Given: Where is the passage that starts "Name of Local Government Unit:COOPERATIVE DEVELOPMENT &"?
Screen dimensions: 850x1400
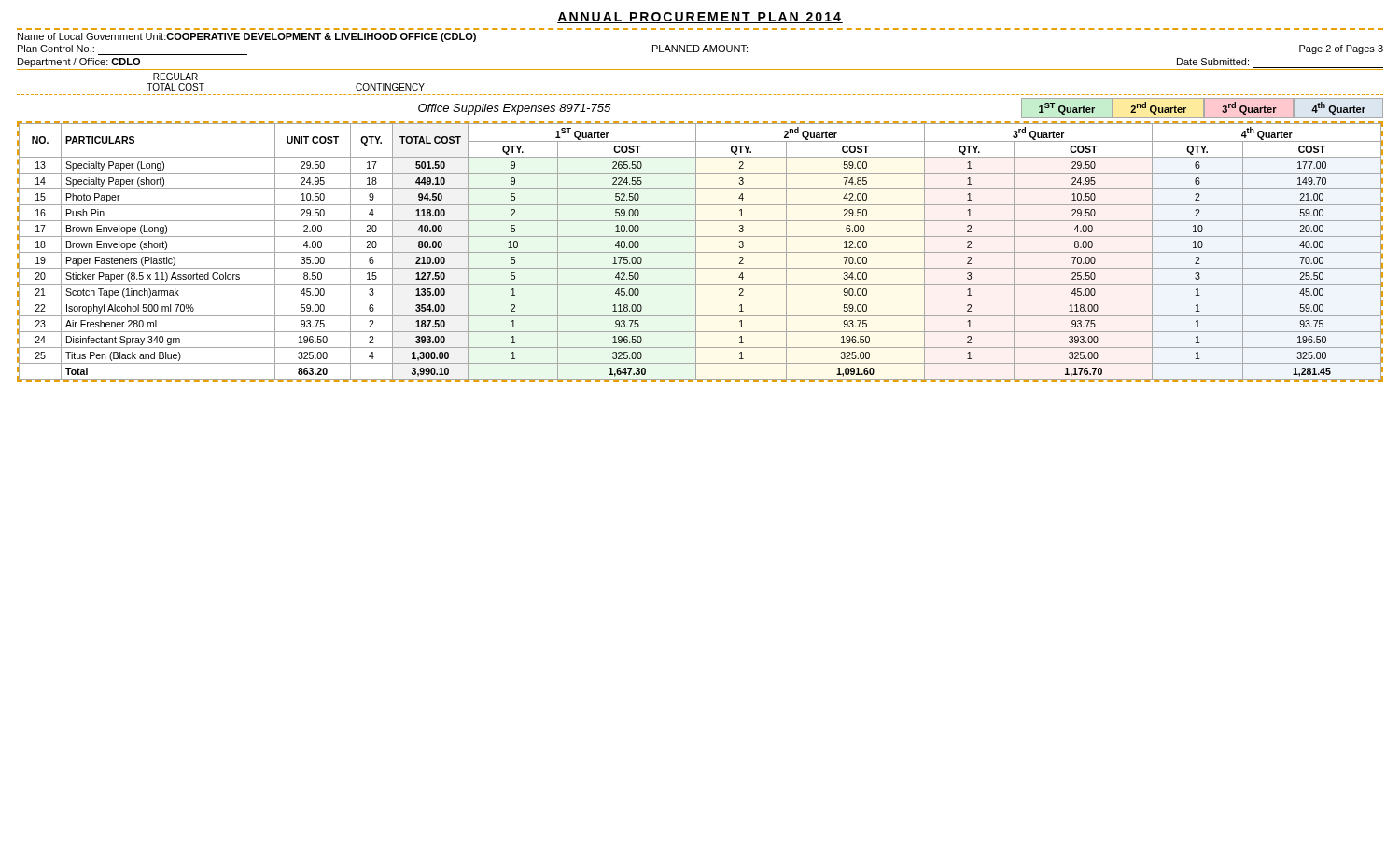Looking at the screenshot, I should coord(247,36).
